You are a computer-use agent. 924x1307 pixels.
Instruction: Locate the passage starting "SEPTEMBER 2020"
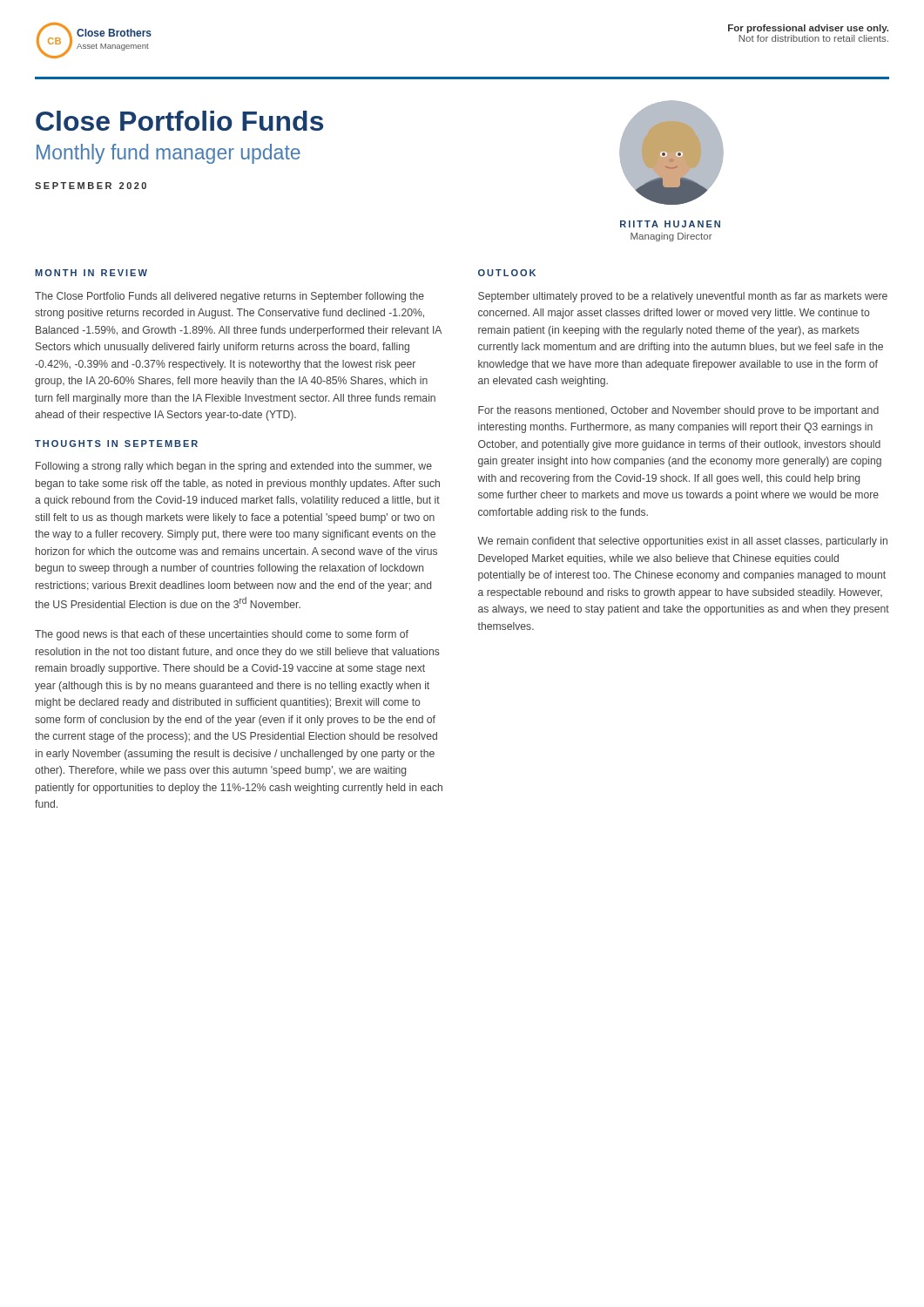pyautogui.click(x=92, y=186)
